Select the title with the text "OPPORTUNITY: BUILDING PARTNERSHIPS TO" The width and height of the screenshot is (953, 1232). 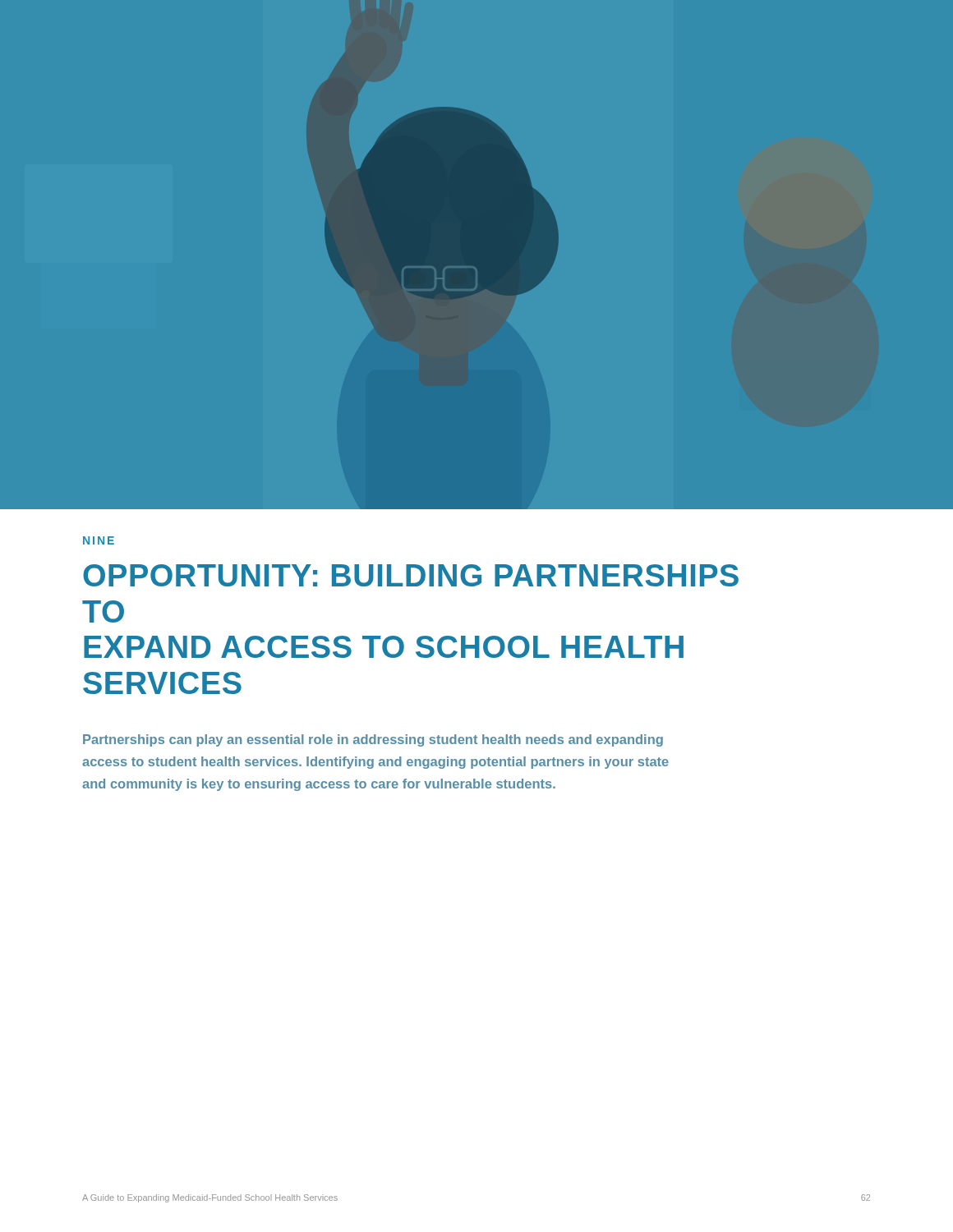pyautogui.click(x=411, y=630)
